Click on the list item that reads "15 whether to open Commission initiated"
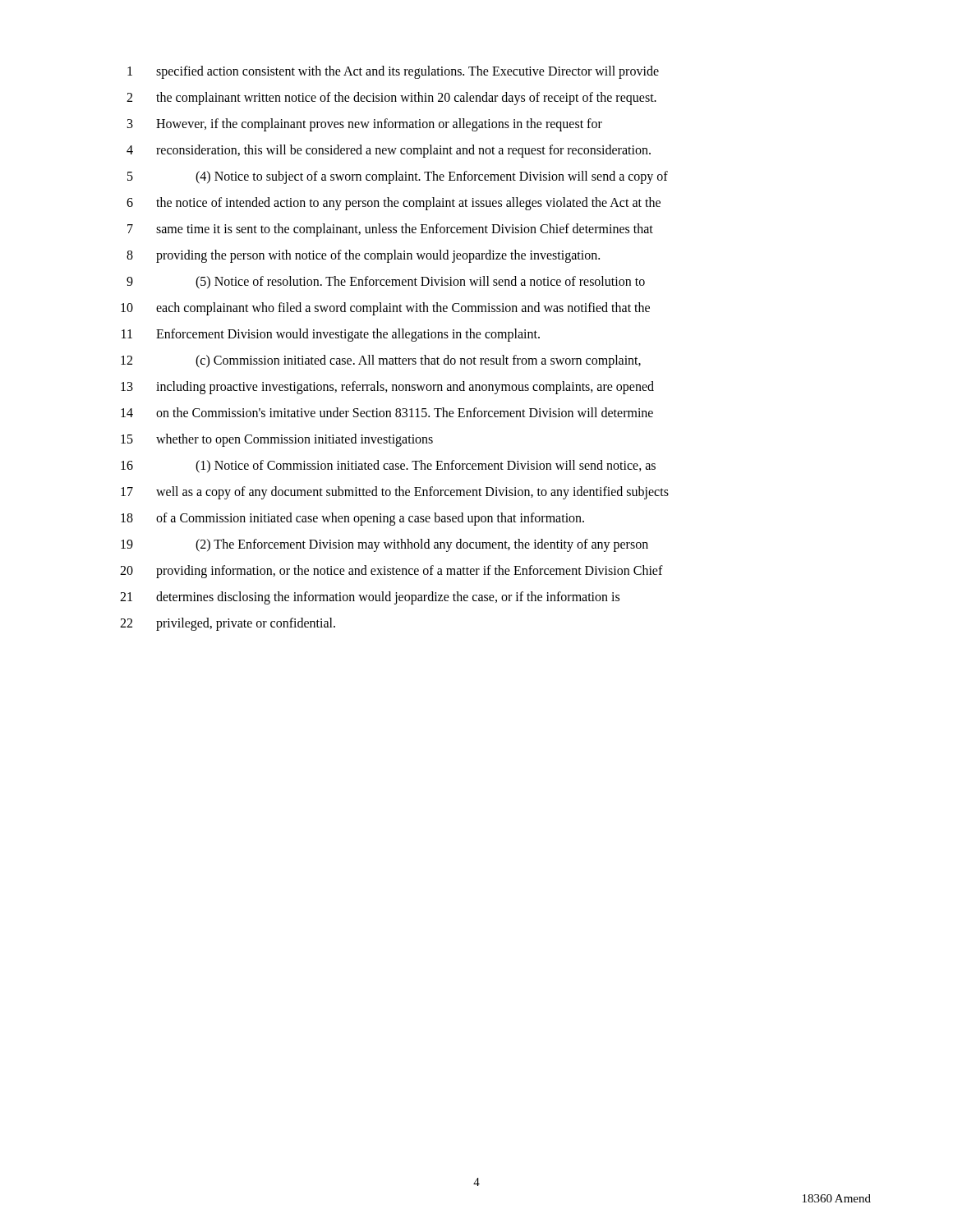Image resolution: width=953 pixels, height=1232 pixels. point(277,440)
